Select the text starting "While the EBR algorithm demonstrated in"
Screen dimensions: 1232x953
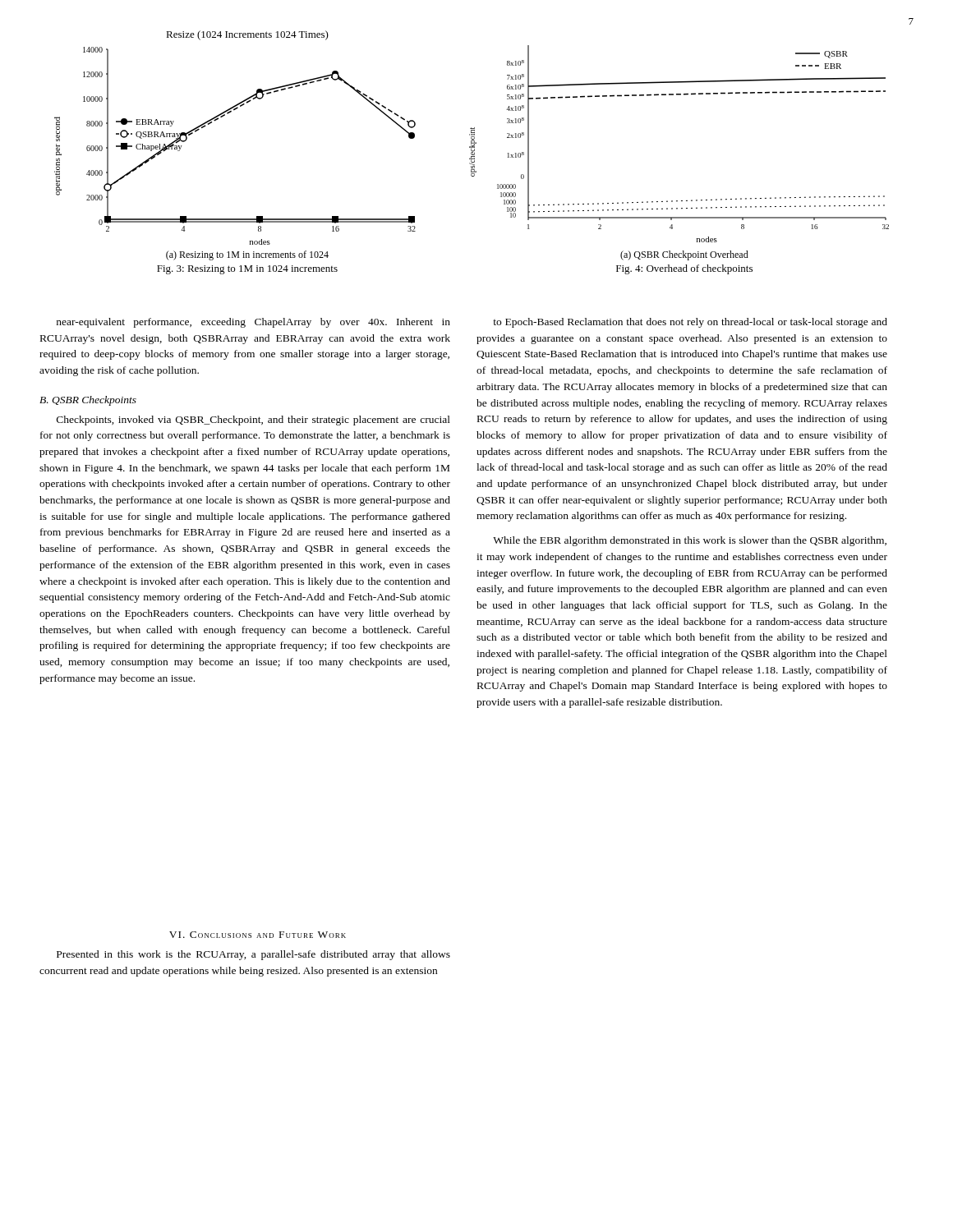682,621
